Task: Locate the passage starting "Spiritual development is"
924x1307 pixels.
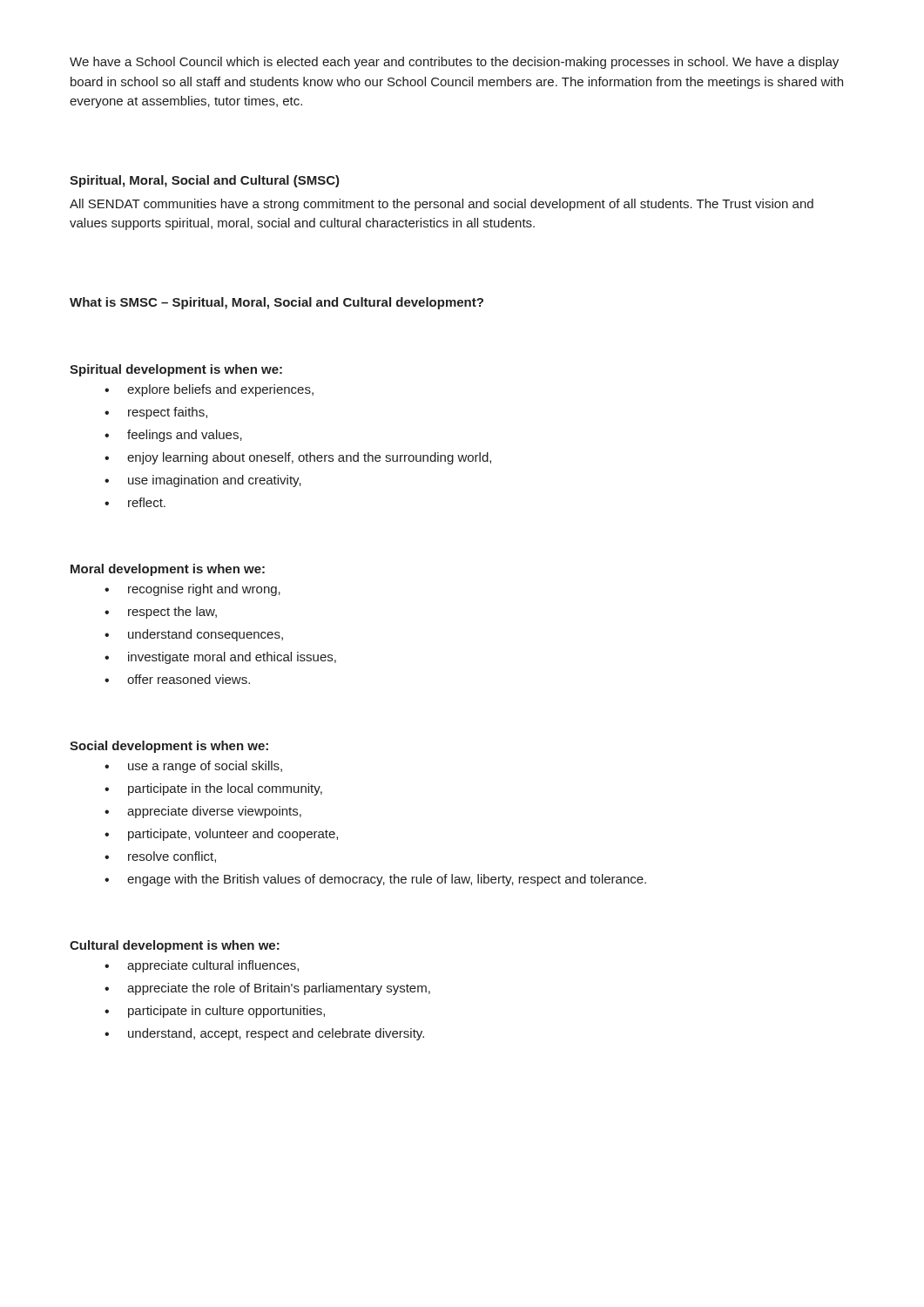Action: pyautogui.click(x=176, y=369)
